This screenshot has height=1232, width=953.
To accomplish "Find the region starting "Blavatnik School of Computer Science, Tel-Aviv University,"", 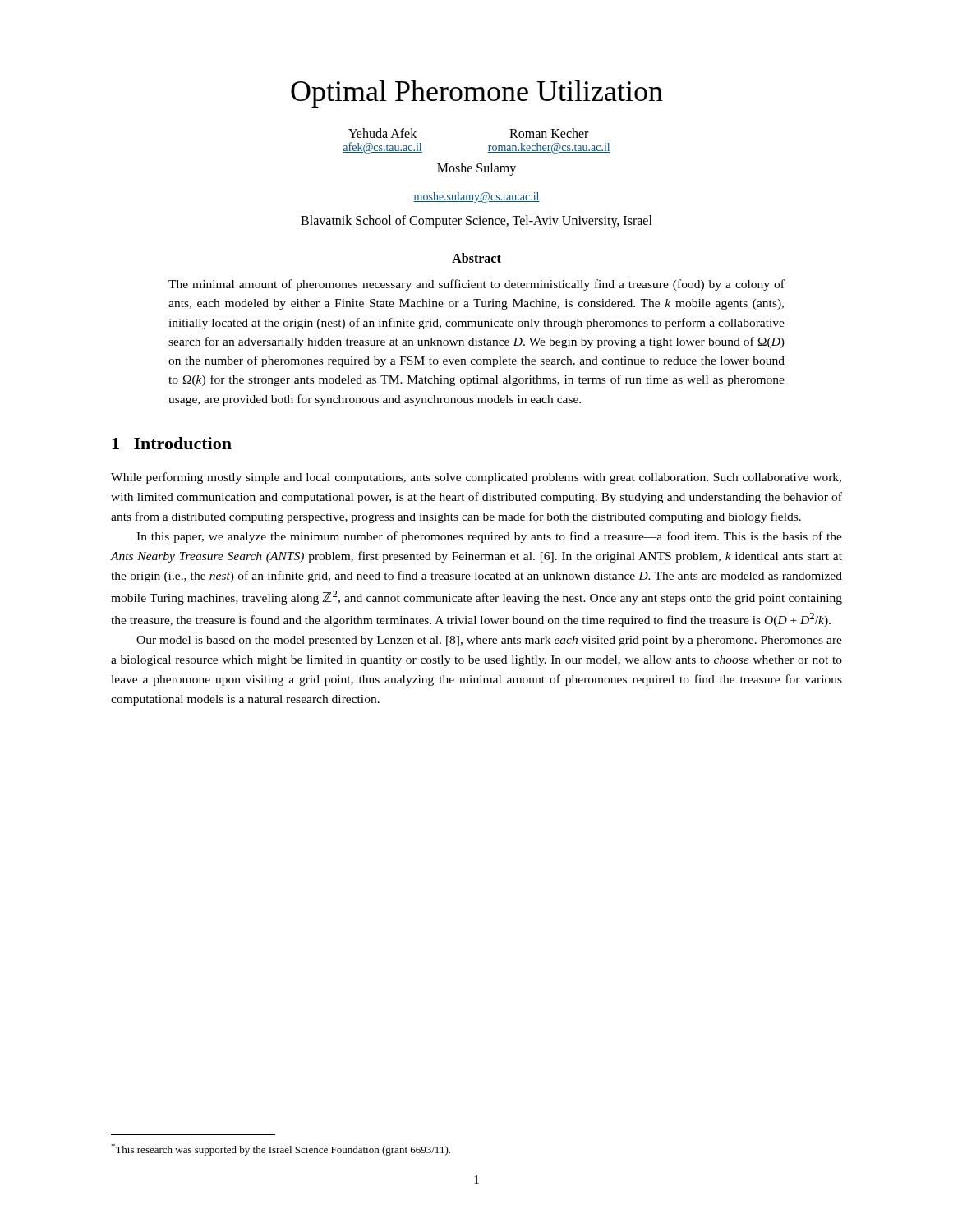I will coord(476,221).
